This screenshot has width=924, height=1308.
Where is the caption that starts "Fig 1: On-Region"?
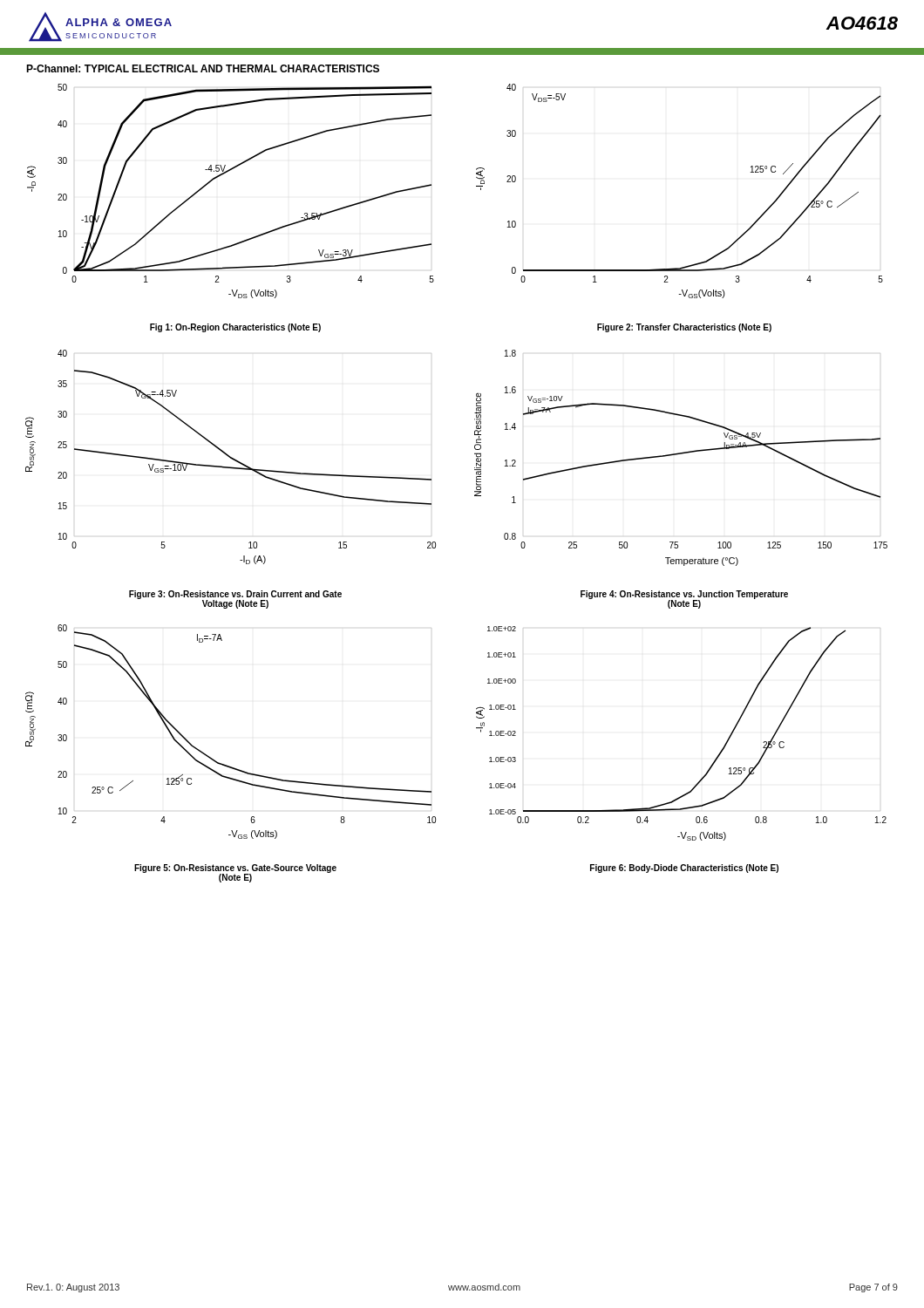235,327
